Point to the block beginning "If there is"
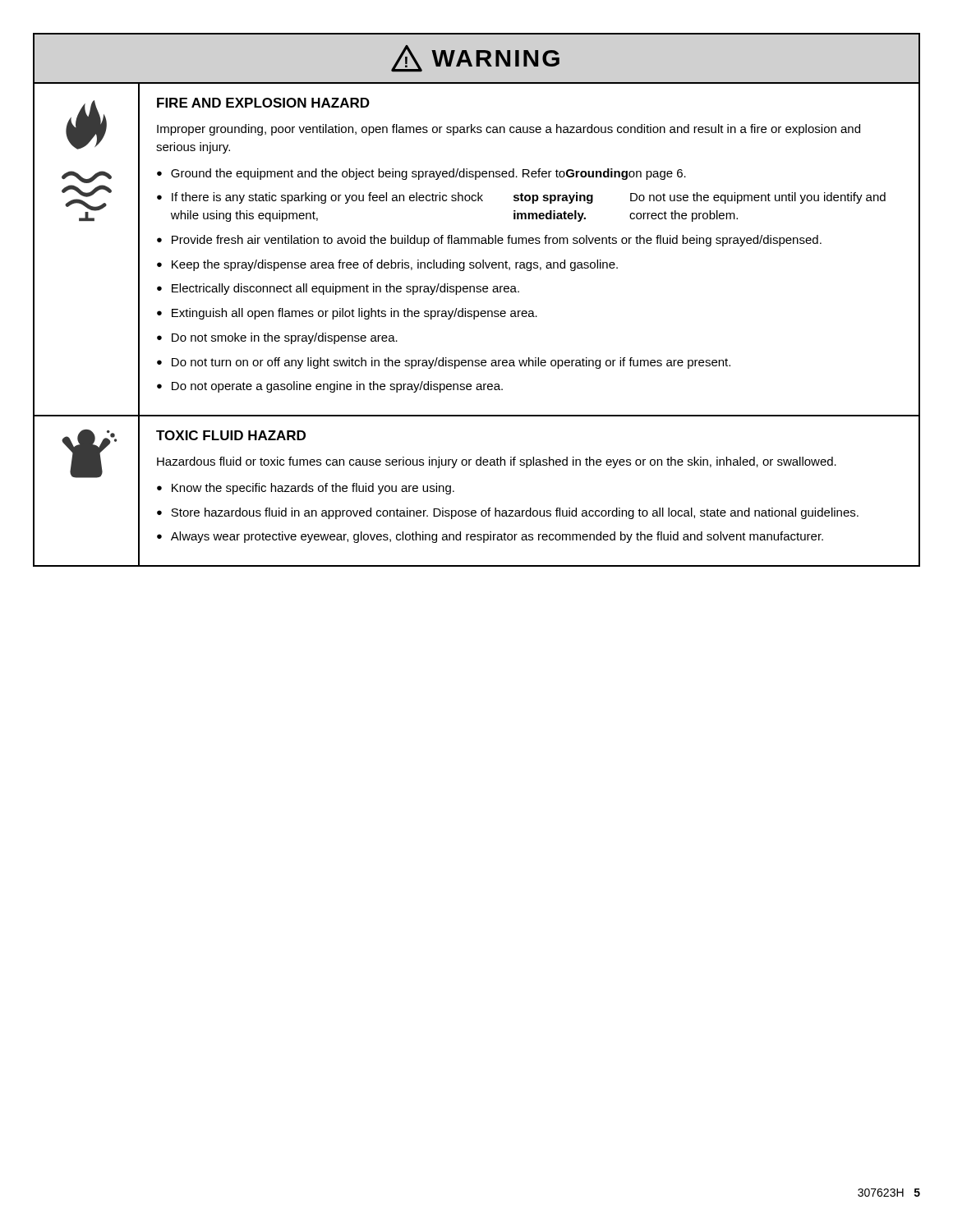953x1232 pixels. point(528,206)
